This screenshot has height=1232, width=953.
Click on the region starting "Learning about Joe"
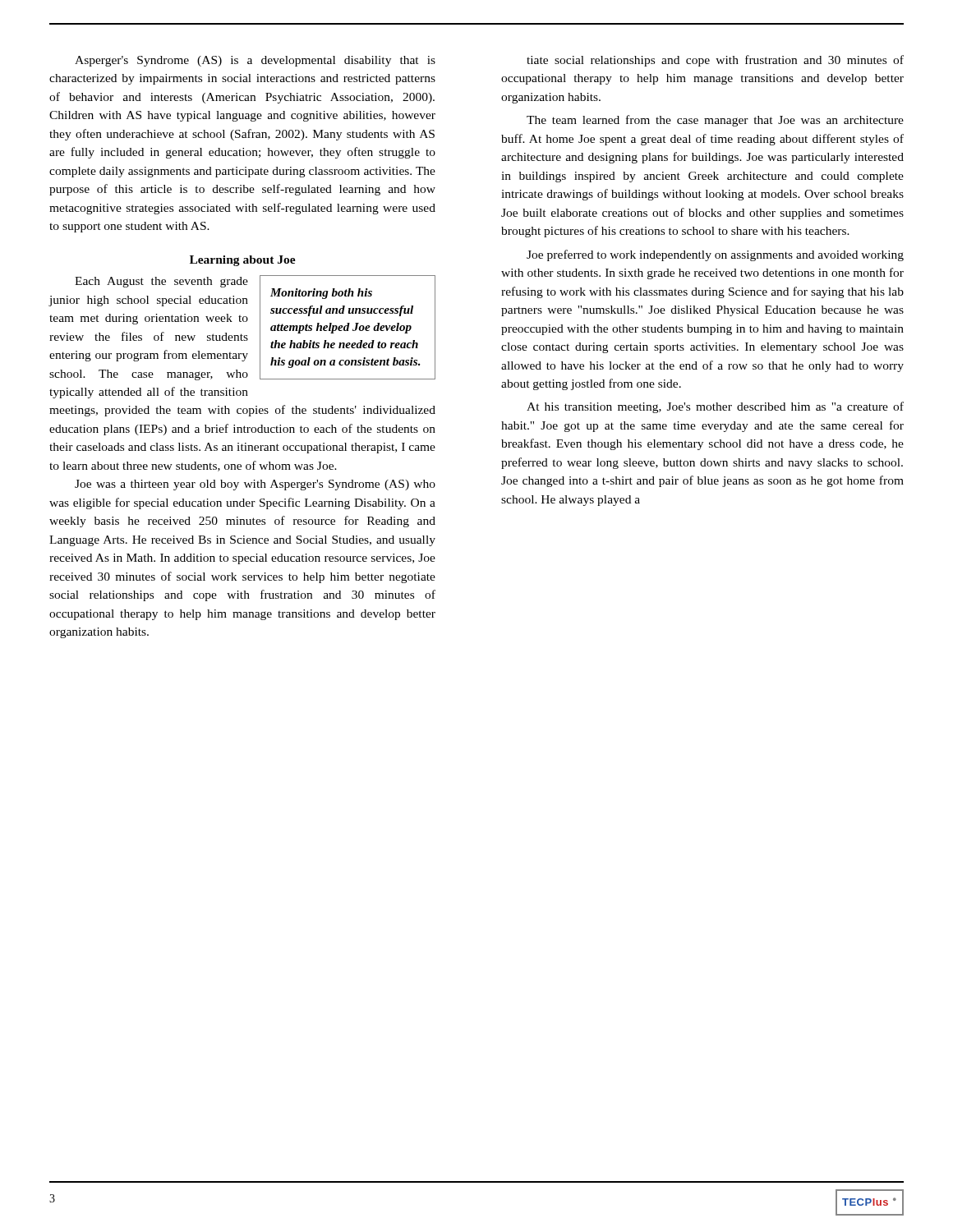pyautogui.click(x=242, y=259)
